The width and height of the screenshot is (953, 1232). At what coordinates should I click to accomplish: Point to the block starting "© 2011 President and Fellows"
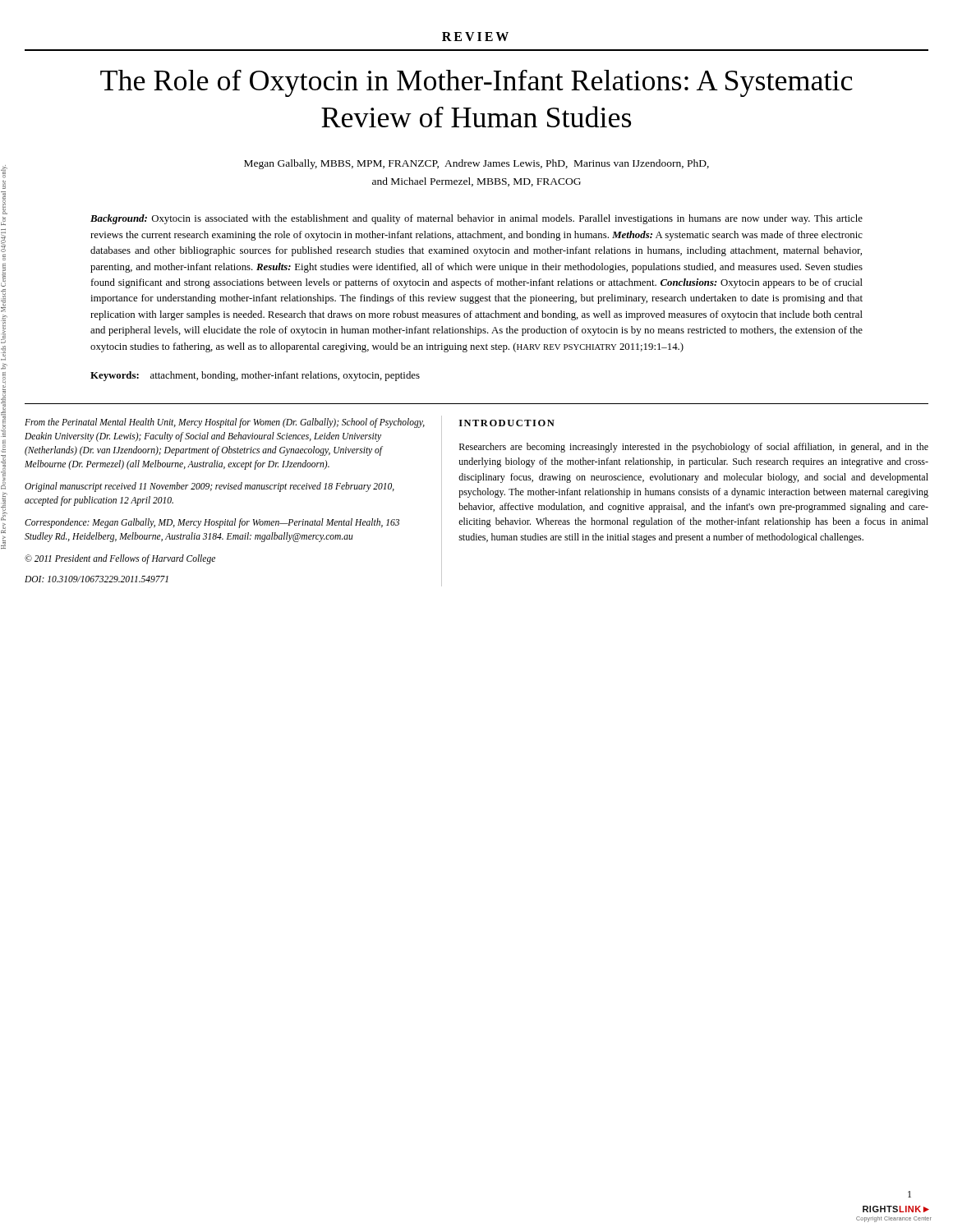(x=120, y=559)
